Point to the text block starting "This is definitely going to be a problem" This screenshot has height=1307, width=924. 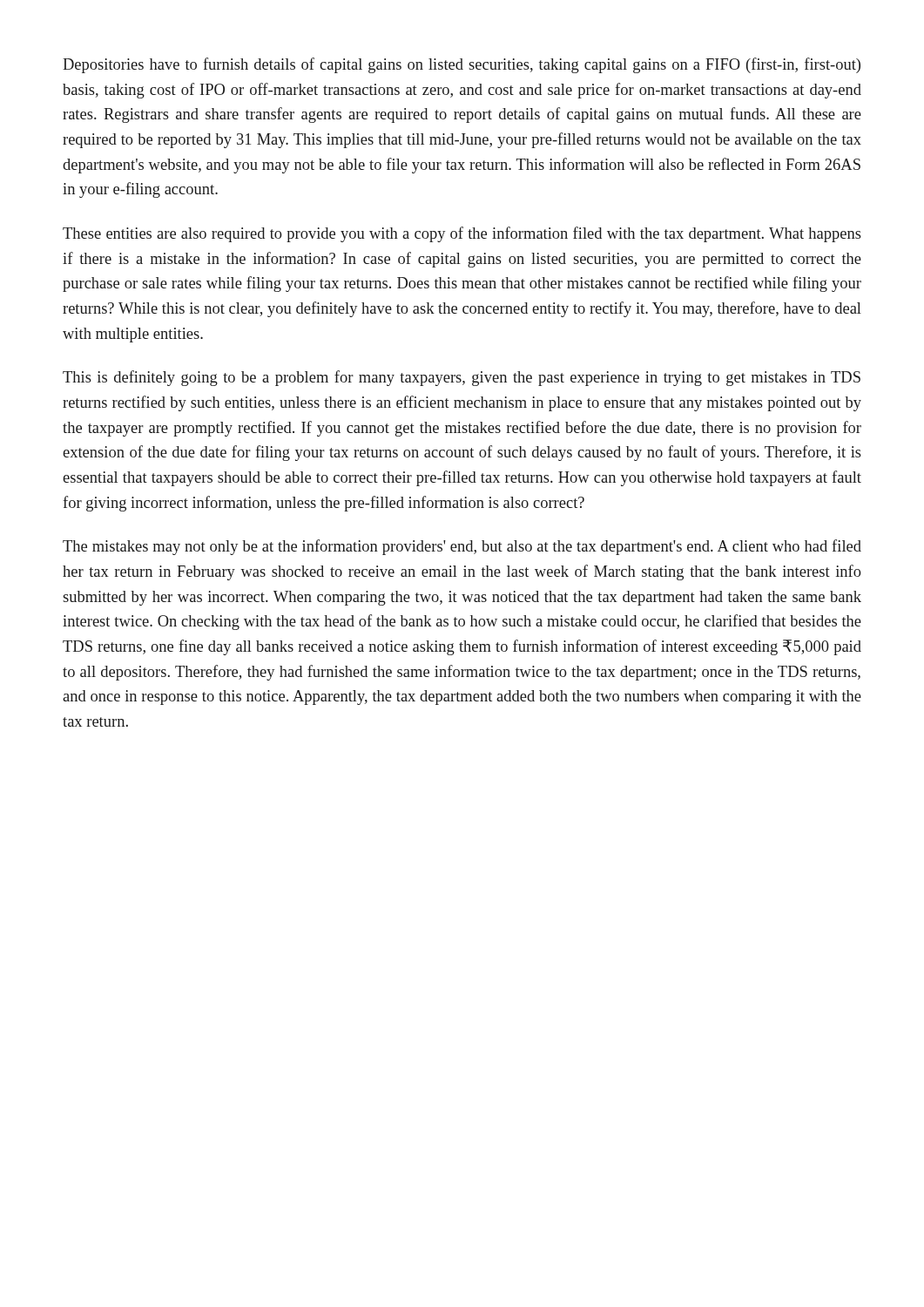[x=462, y=440]
